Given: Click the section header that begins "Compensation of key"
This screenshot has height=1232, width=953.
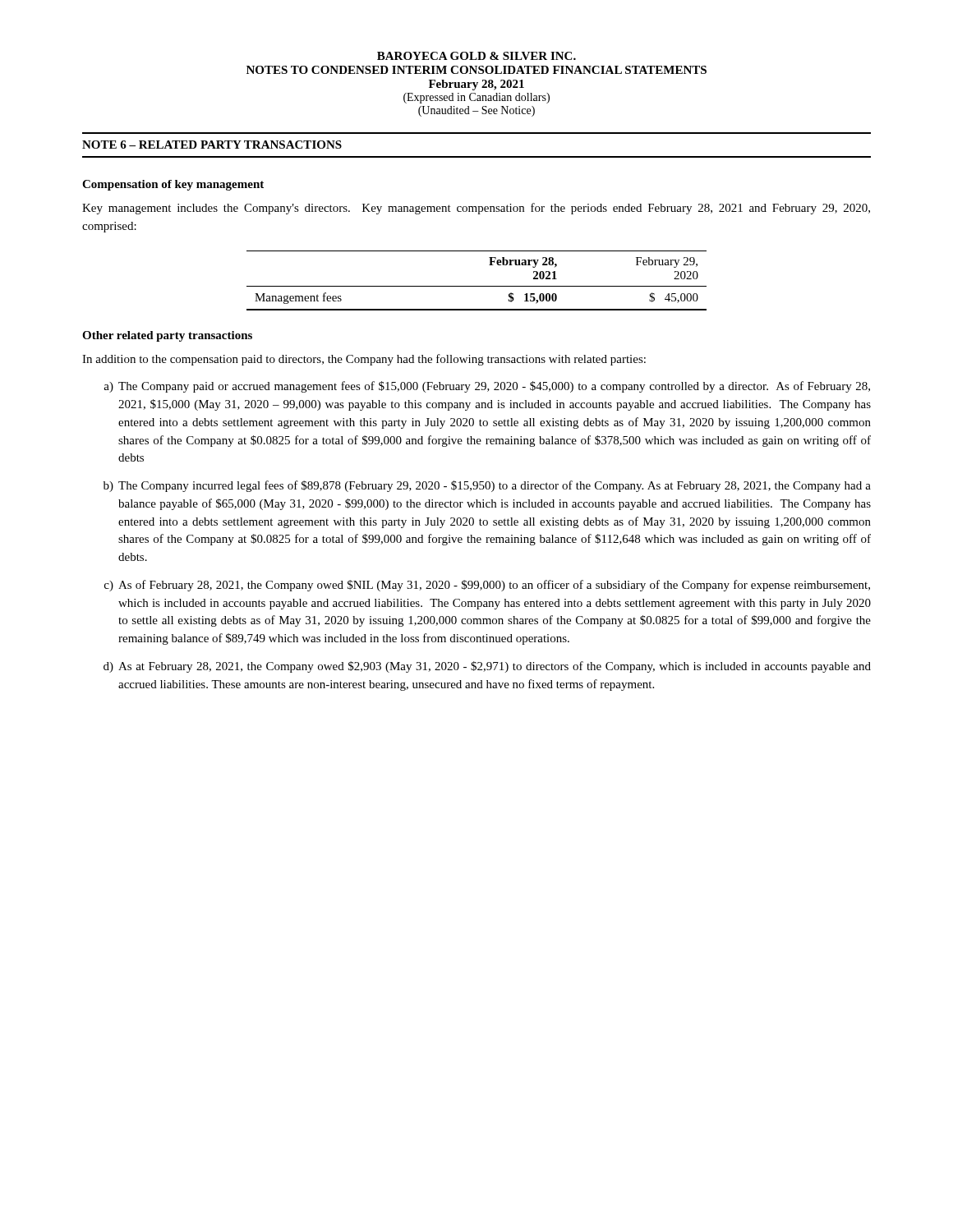Looking at the screenshot, I should tap(173, 184).
